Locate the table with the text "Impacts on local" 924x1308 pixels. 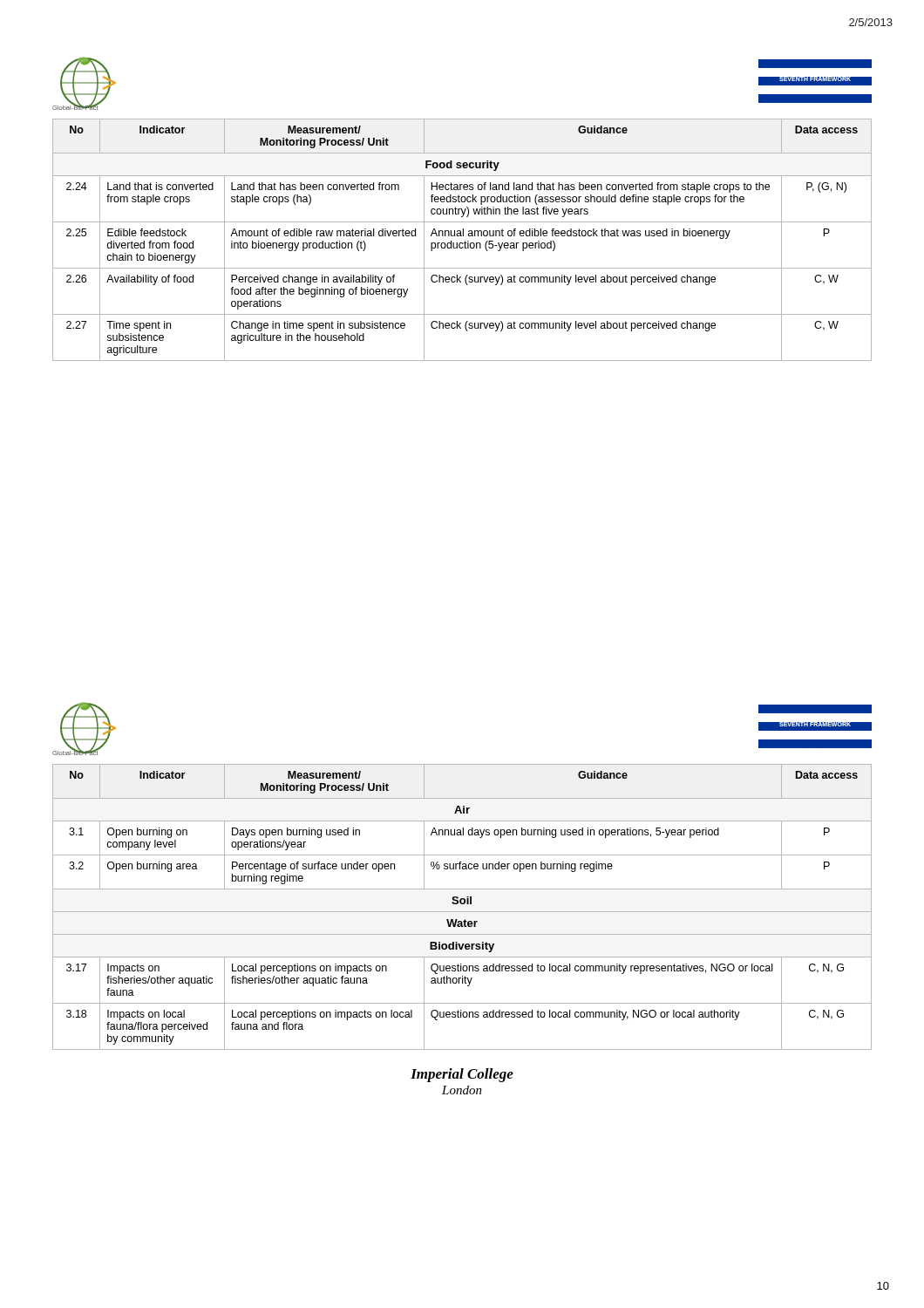(462, 907)
